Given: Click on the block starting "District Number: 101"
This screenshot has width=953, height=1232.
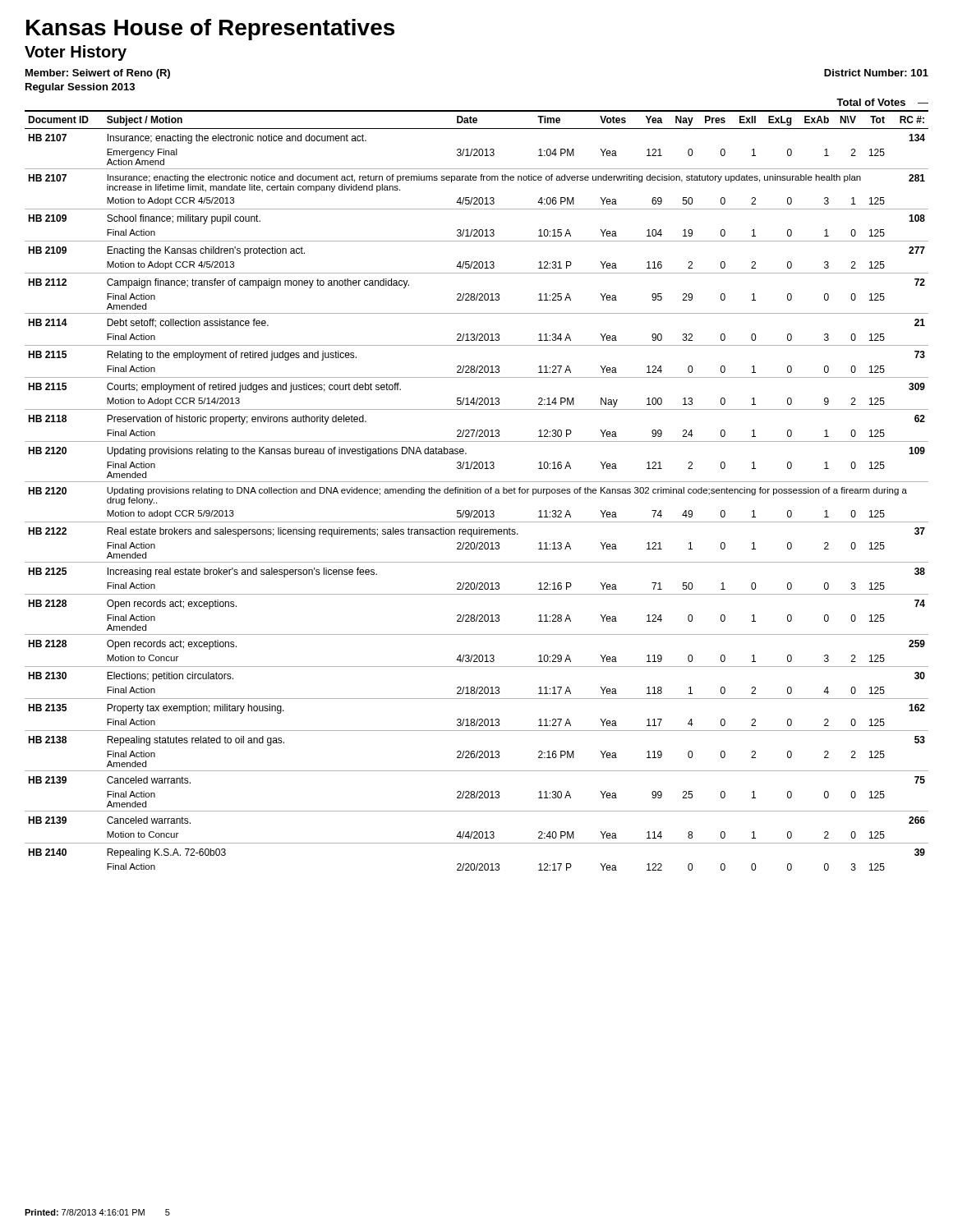Looking at the screenshot, I should (876, 73).
